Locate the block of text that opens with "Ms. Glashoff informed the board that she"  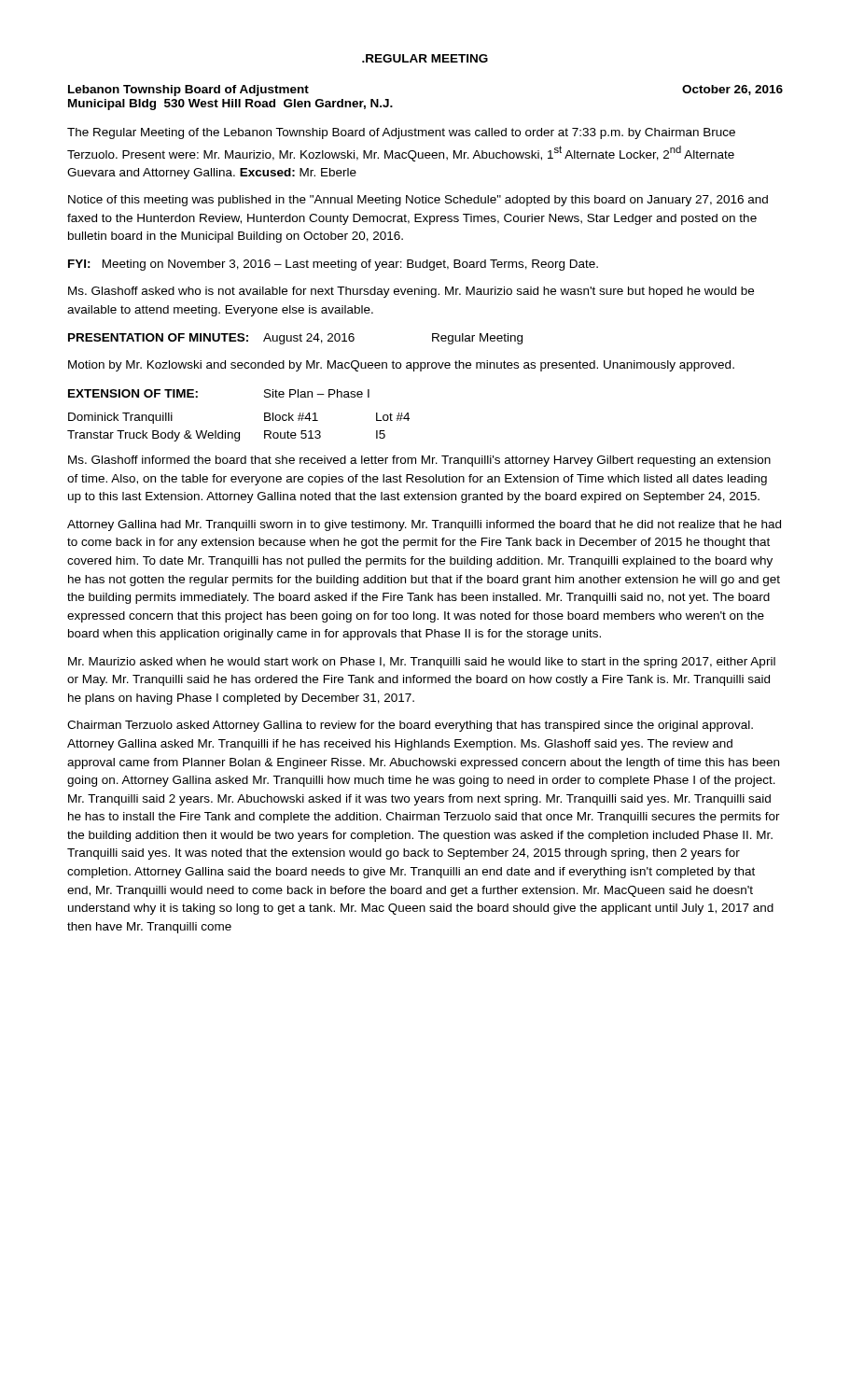419,478
